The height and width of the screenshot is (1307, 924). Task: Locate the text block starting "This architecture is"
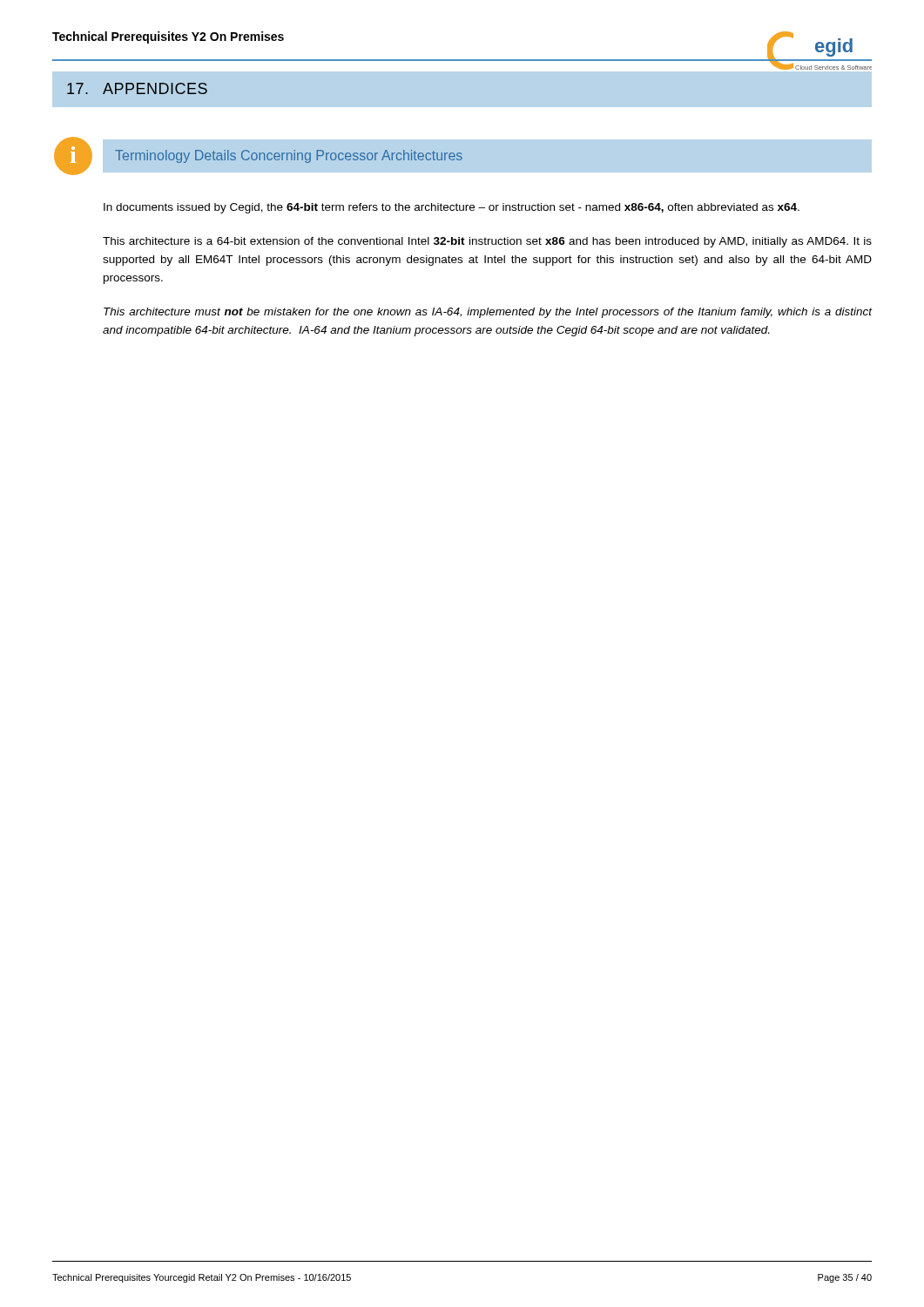(x=487, y=259)
